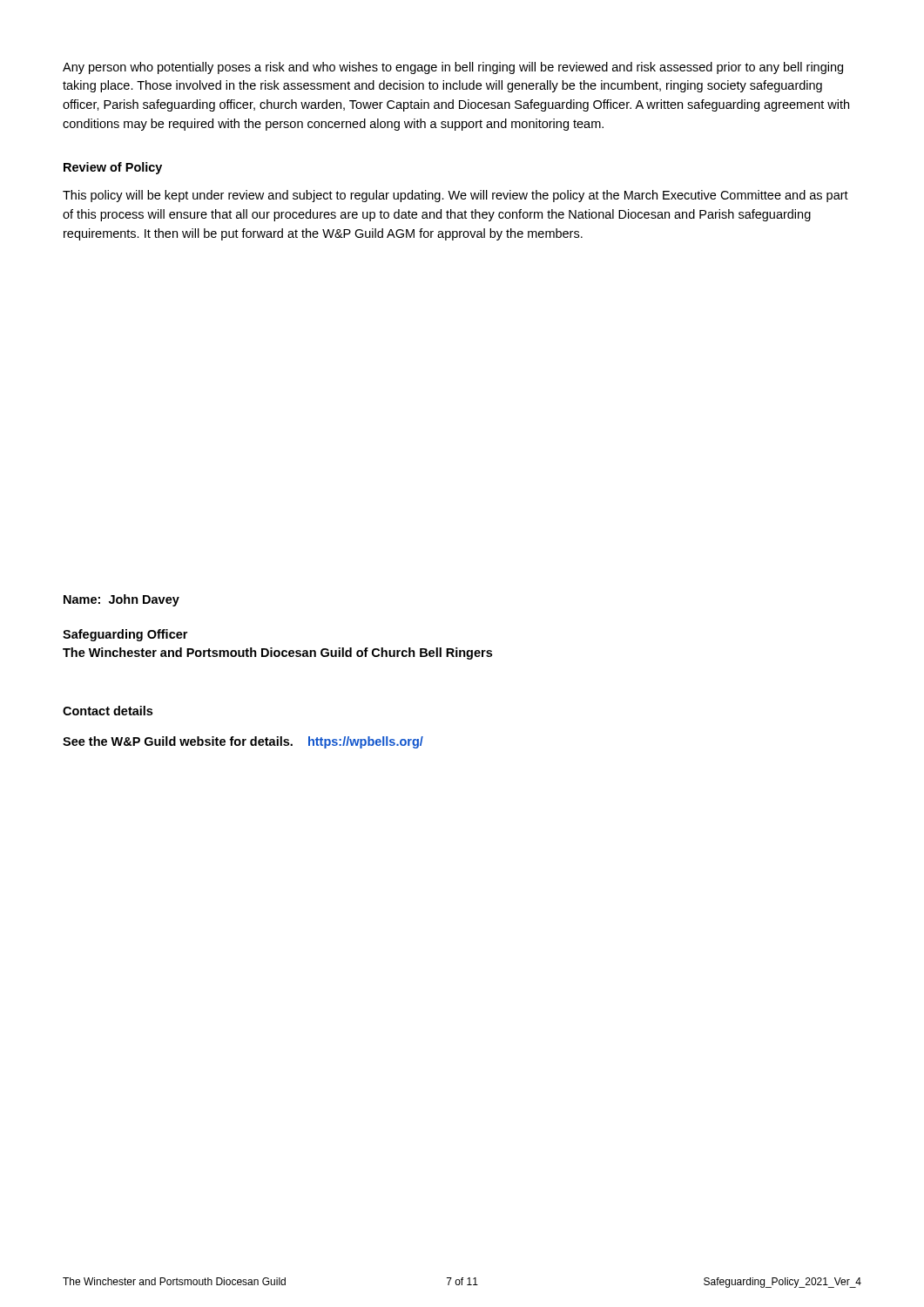924x1307 pixels.
Task: Find "Name: John Davey" on this page
Action: point(121,599)
